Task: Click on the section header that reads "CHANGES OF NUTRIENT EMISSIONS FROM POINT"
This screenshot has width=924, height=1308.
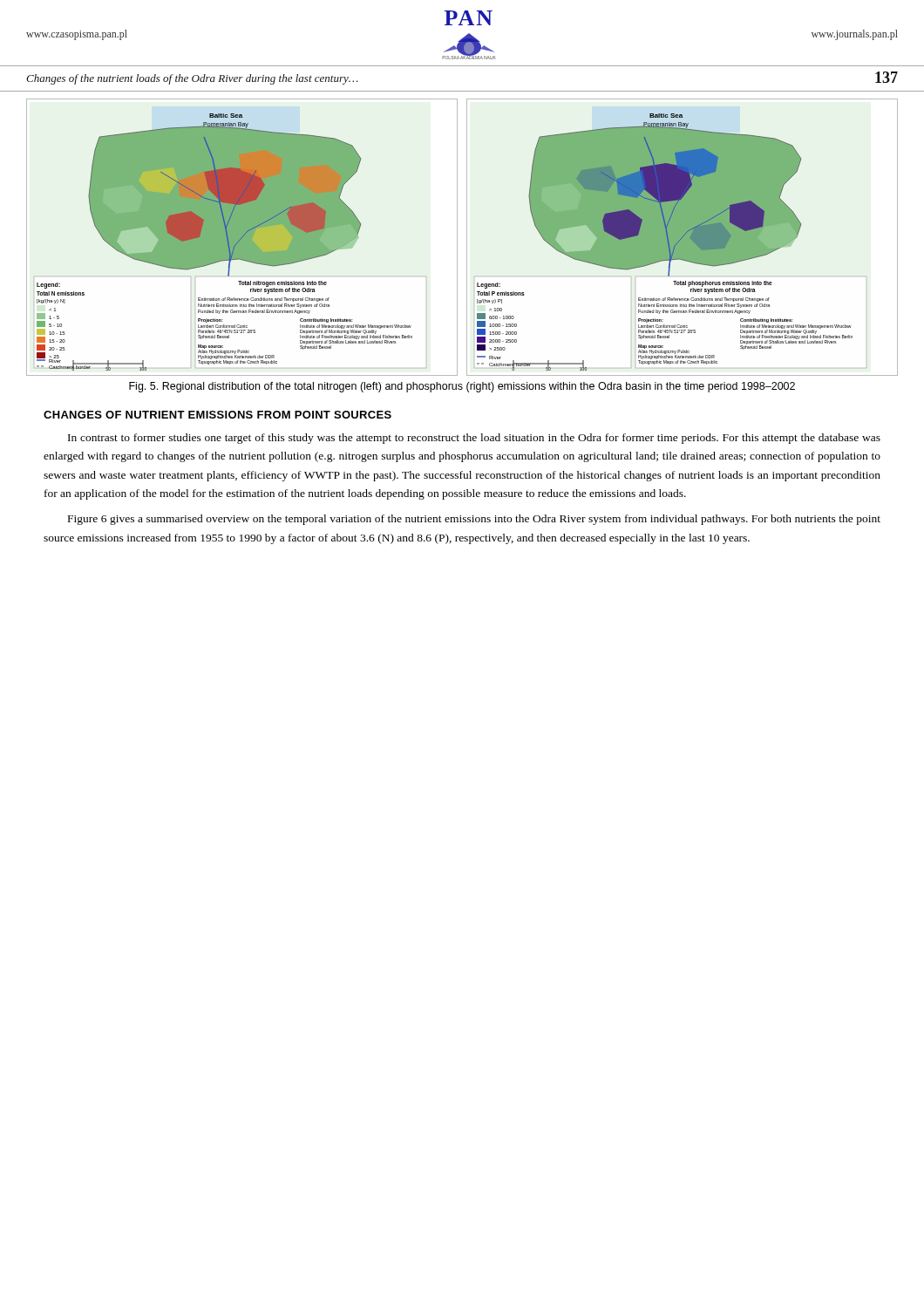Action: click(218, 415)
